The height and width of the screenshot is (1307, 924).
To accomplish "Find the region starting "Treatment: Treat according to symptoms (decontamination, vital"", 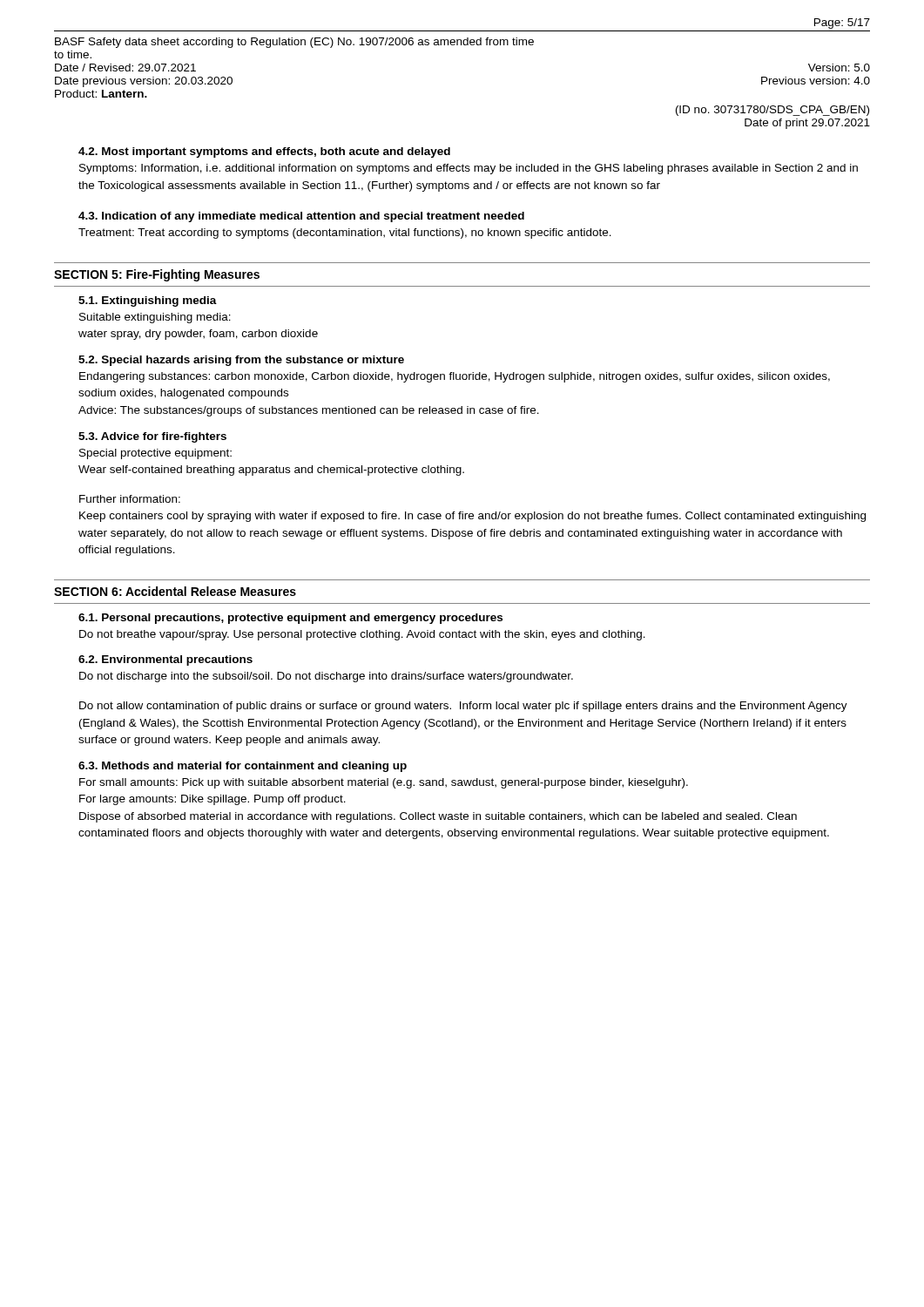I will coord(345,232).
